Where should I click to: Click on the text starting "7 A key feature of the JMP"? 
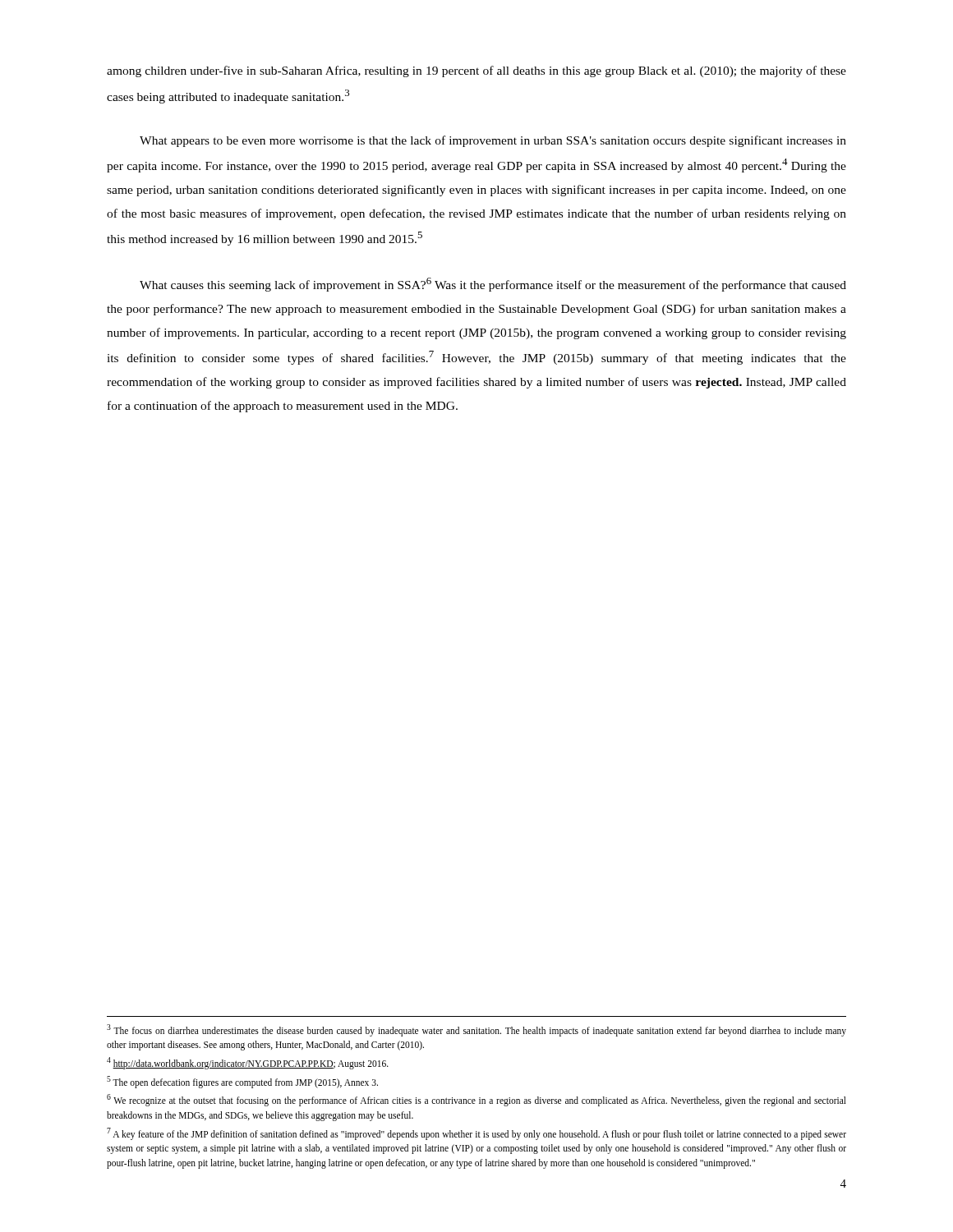pos(476,1147)
